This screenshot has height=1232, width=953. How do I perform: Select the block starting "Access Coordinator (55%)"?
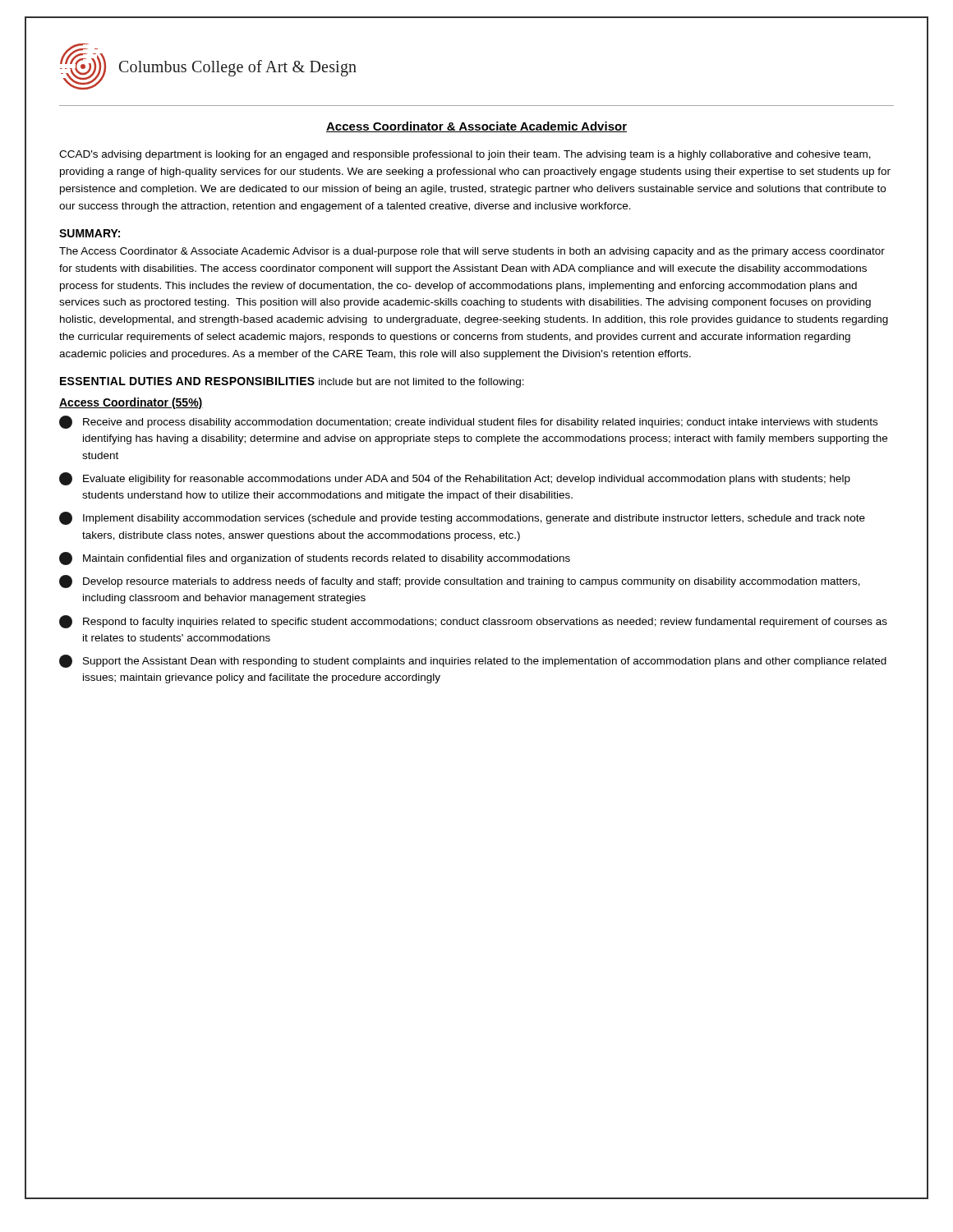[131, 403]
